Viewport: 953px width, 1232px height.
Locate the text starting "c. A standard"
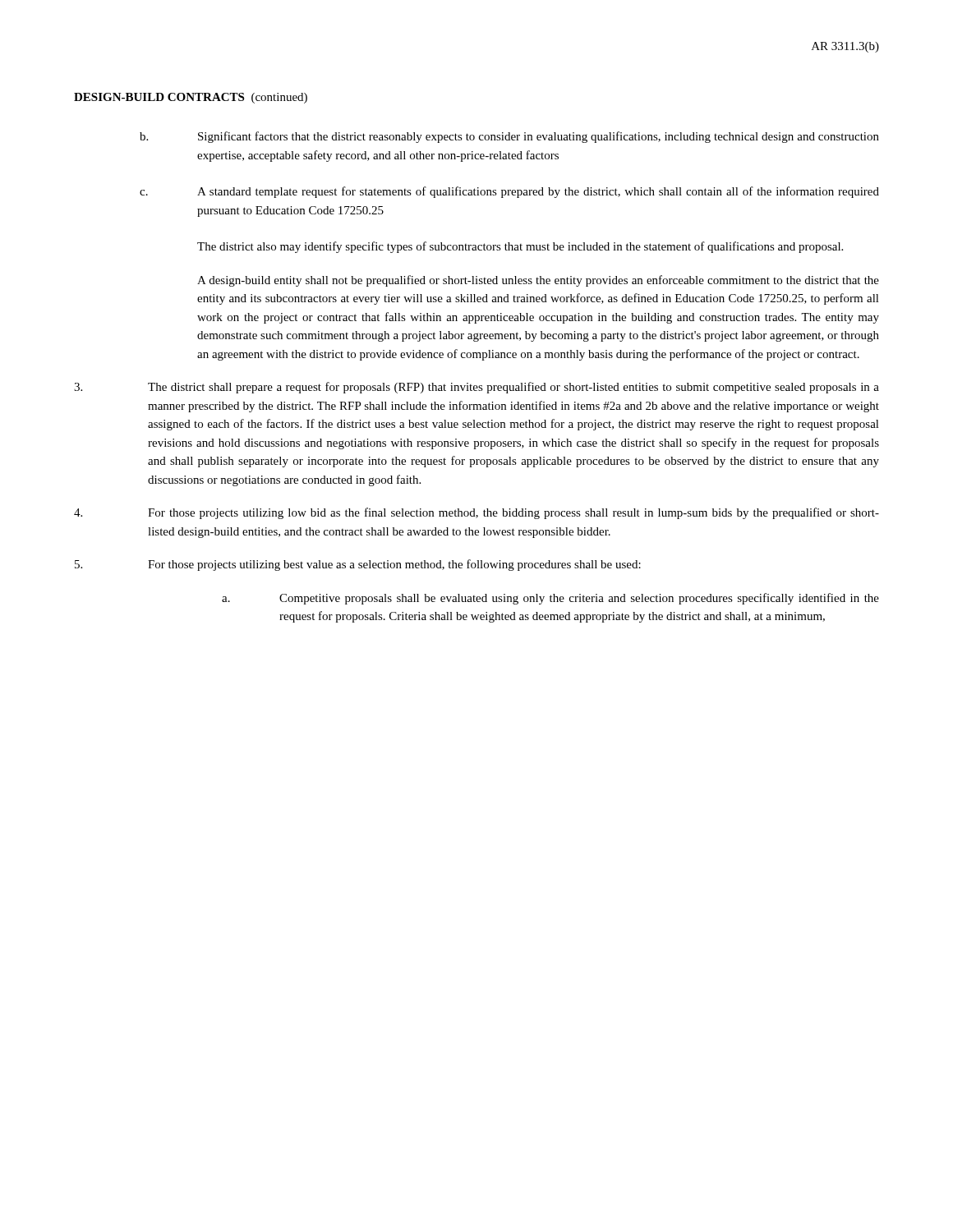pos(476,201)
